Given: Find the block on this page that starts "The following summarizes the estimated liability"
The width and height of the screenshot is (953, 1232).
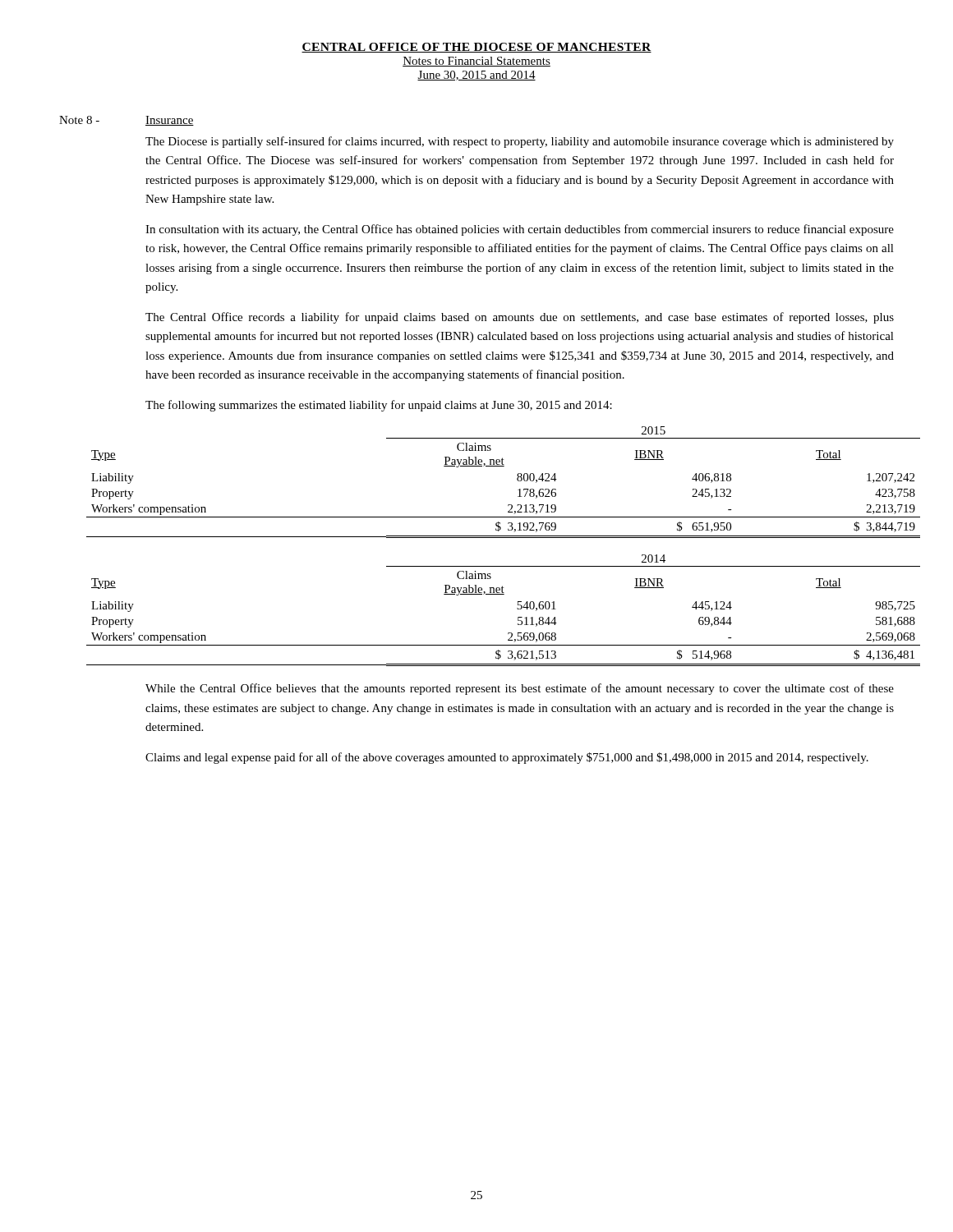Looking at the screenshot, I should pos(379,405).
